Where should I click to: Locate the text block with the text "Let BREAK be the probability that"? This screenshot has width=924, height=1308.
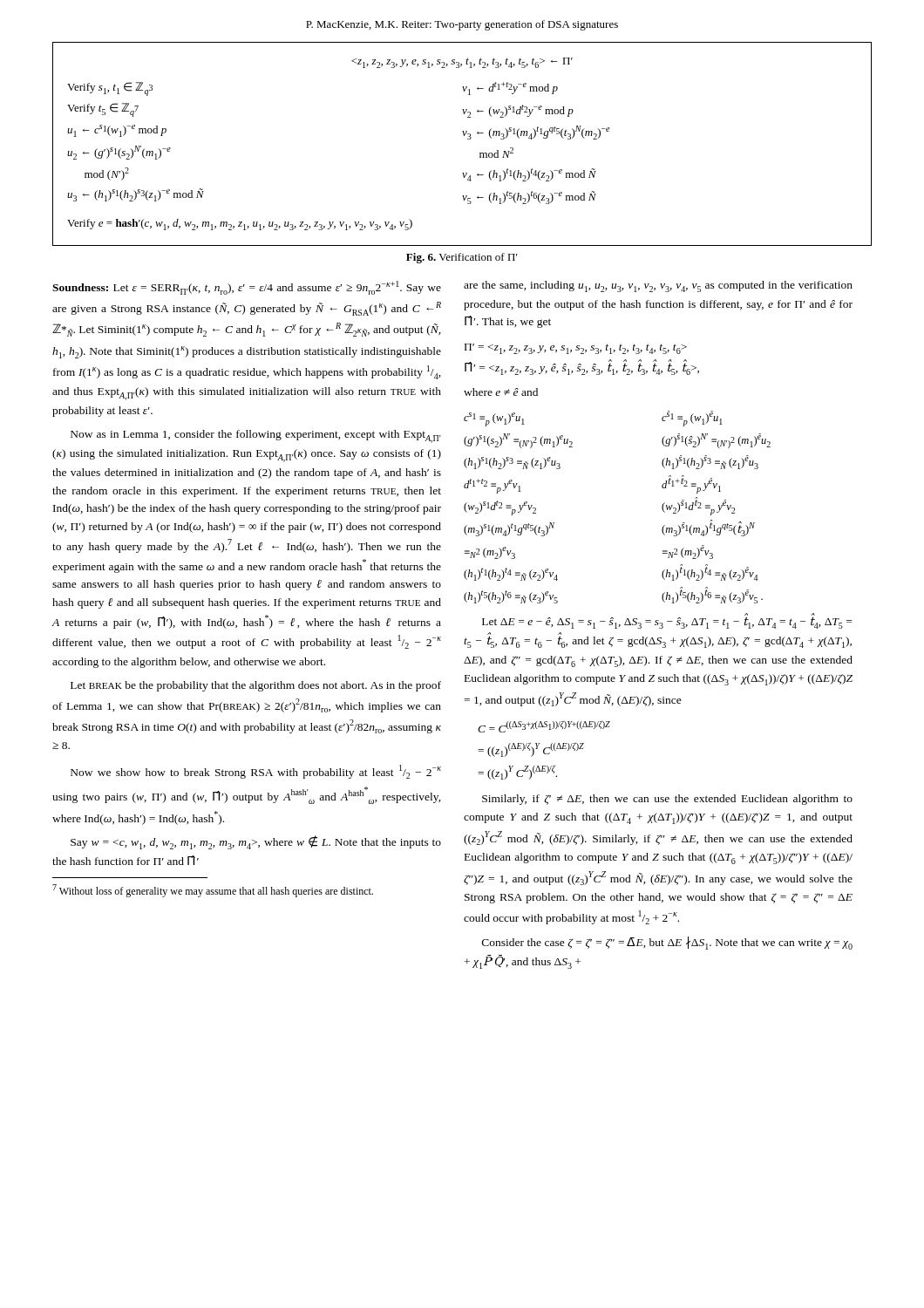[247, 715]
